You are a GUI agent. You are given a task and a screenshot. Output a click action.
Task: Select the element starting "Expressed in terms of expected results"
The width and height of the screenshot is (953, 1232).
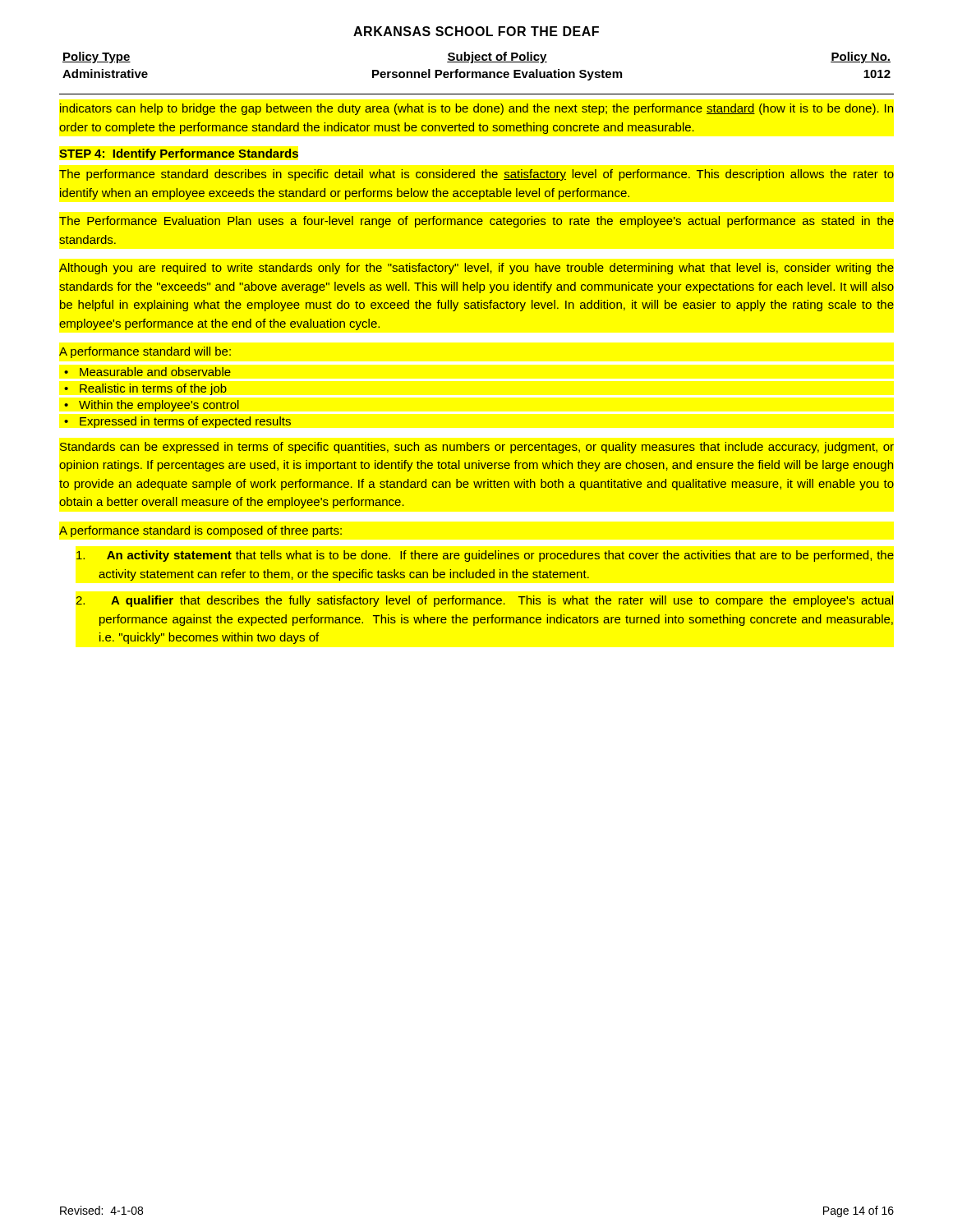[185, 421]
